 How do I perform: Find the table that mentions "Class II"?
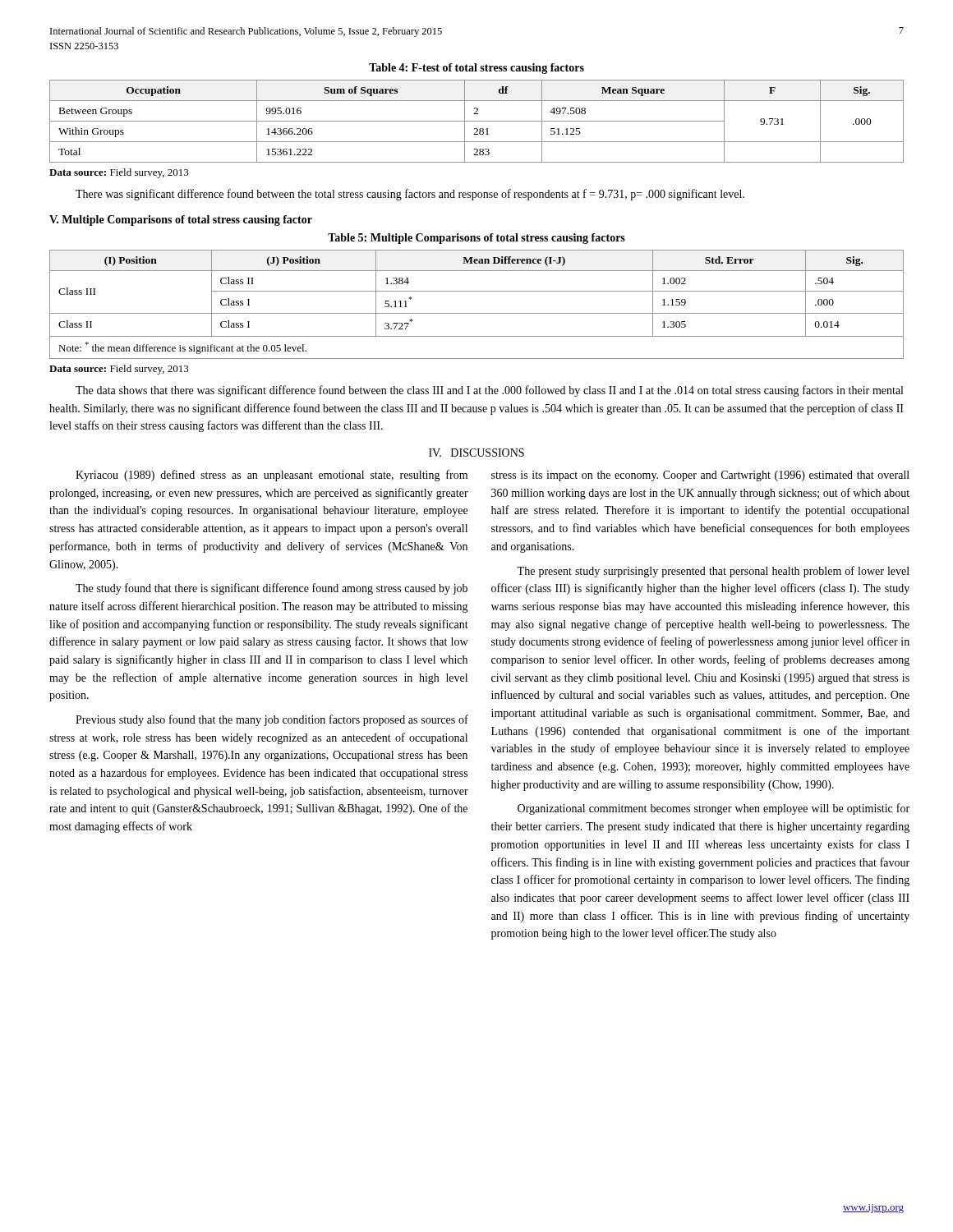click(x=476, y=304)
